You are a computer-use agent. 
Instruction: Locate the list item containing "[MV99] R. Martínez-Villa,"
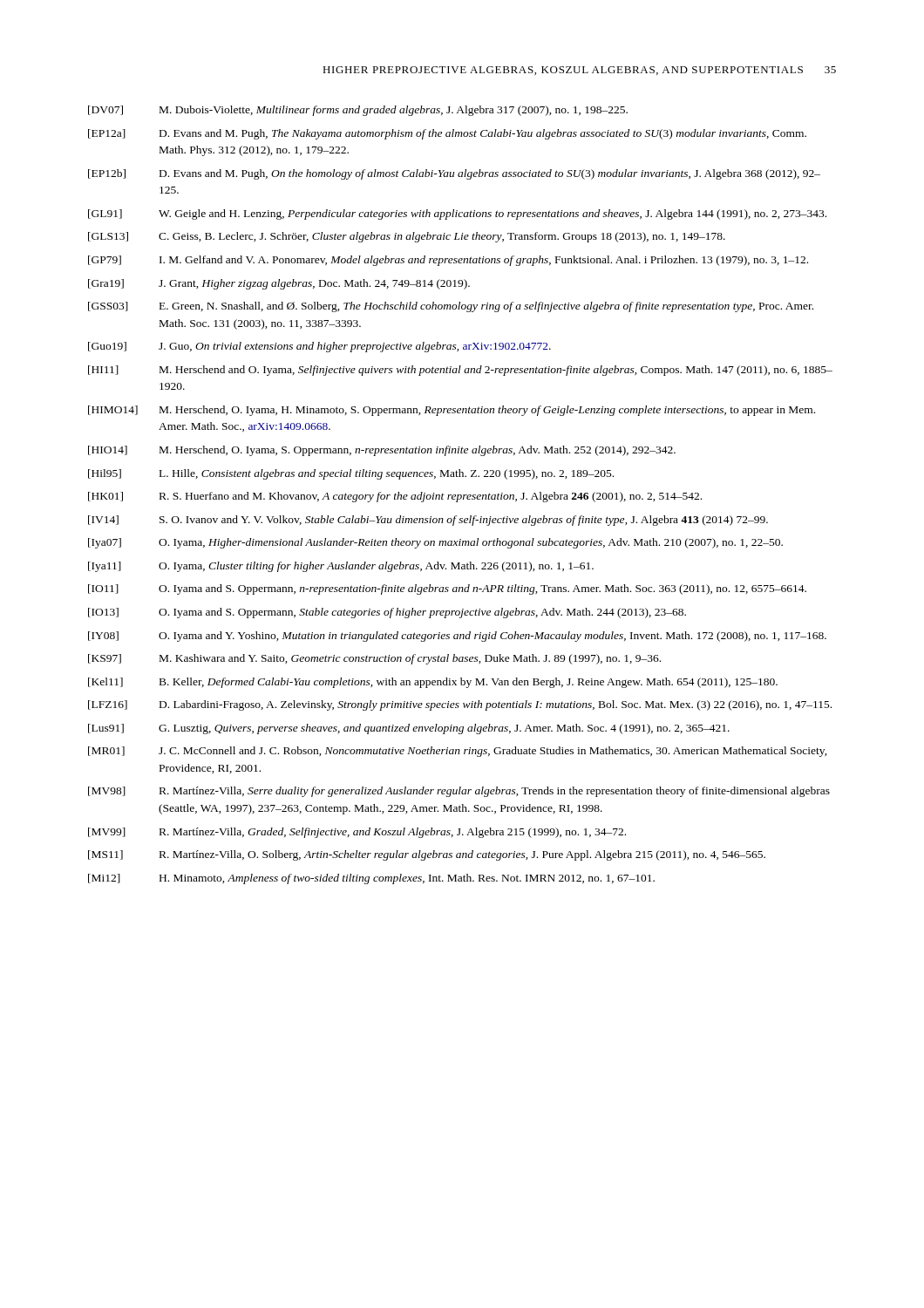coord(462,831)
